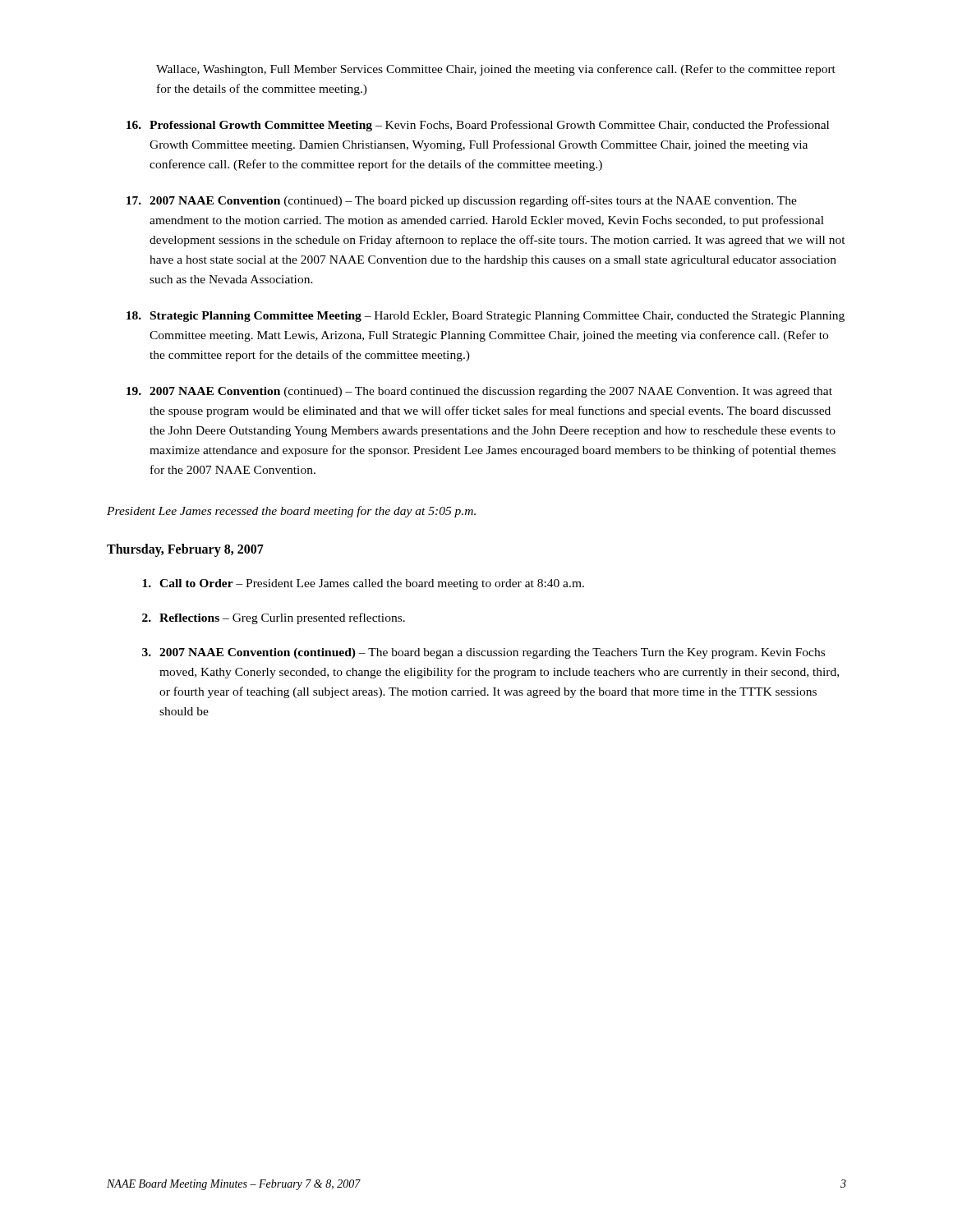
Task: Locate the passage starting "18. Strategic Planning"
Action: tap(476, 335)
